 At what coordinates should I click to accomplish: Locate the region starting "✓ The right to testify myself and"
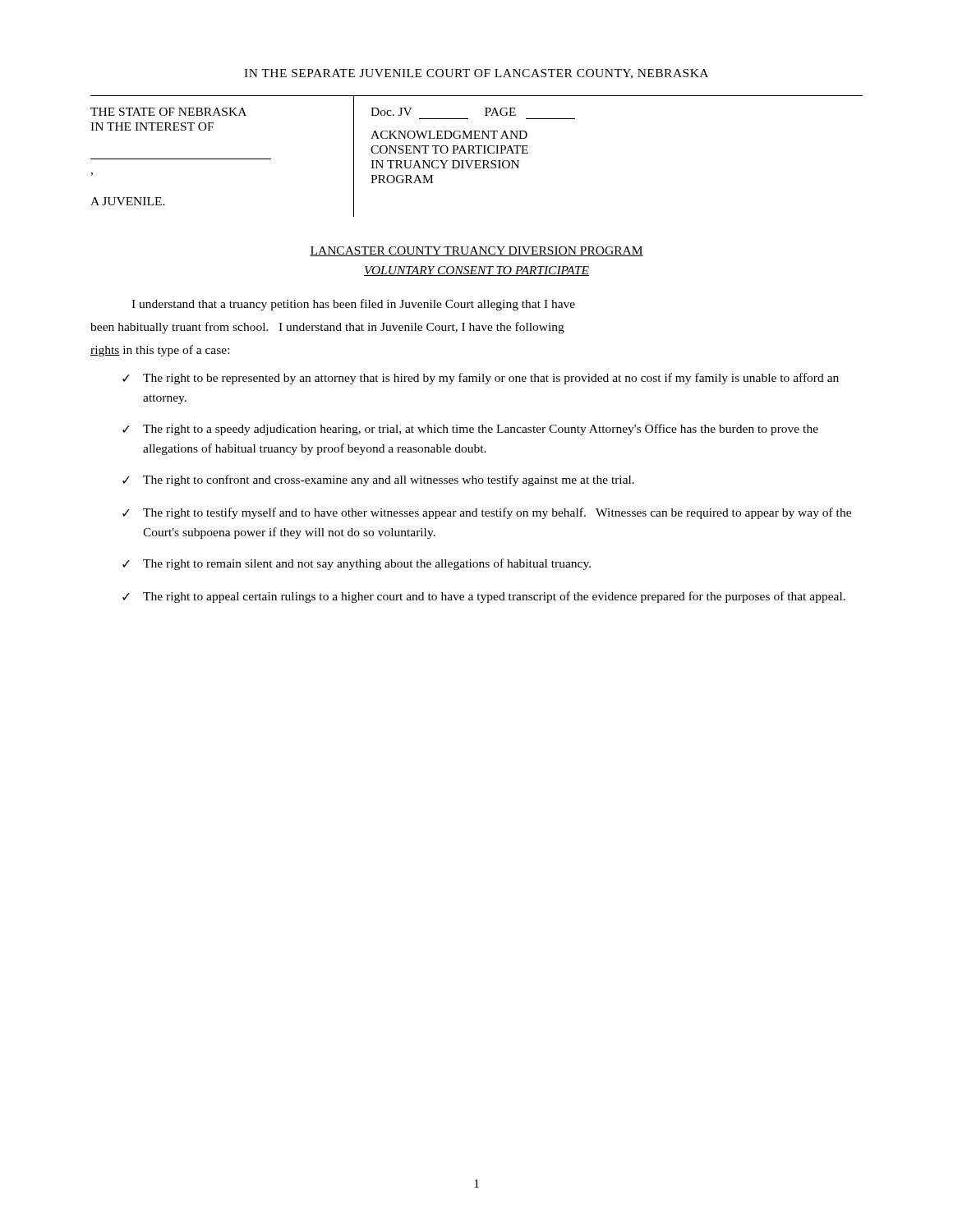476,522
